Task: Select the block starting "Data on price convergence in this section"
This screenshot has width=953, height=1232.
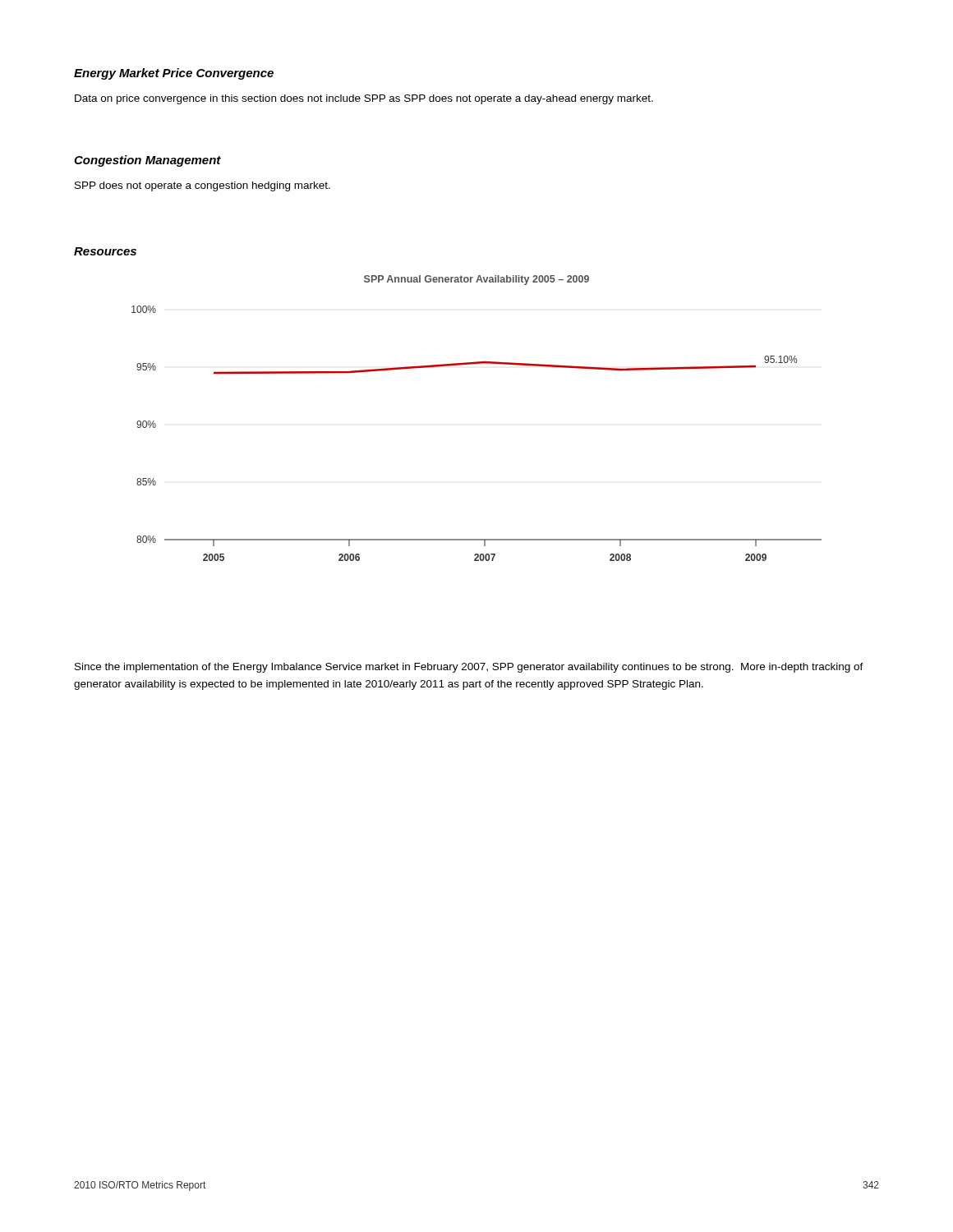Action: pos(364,98)
